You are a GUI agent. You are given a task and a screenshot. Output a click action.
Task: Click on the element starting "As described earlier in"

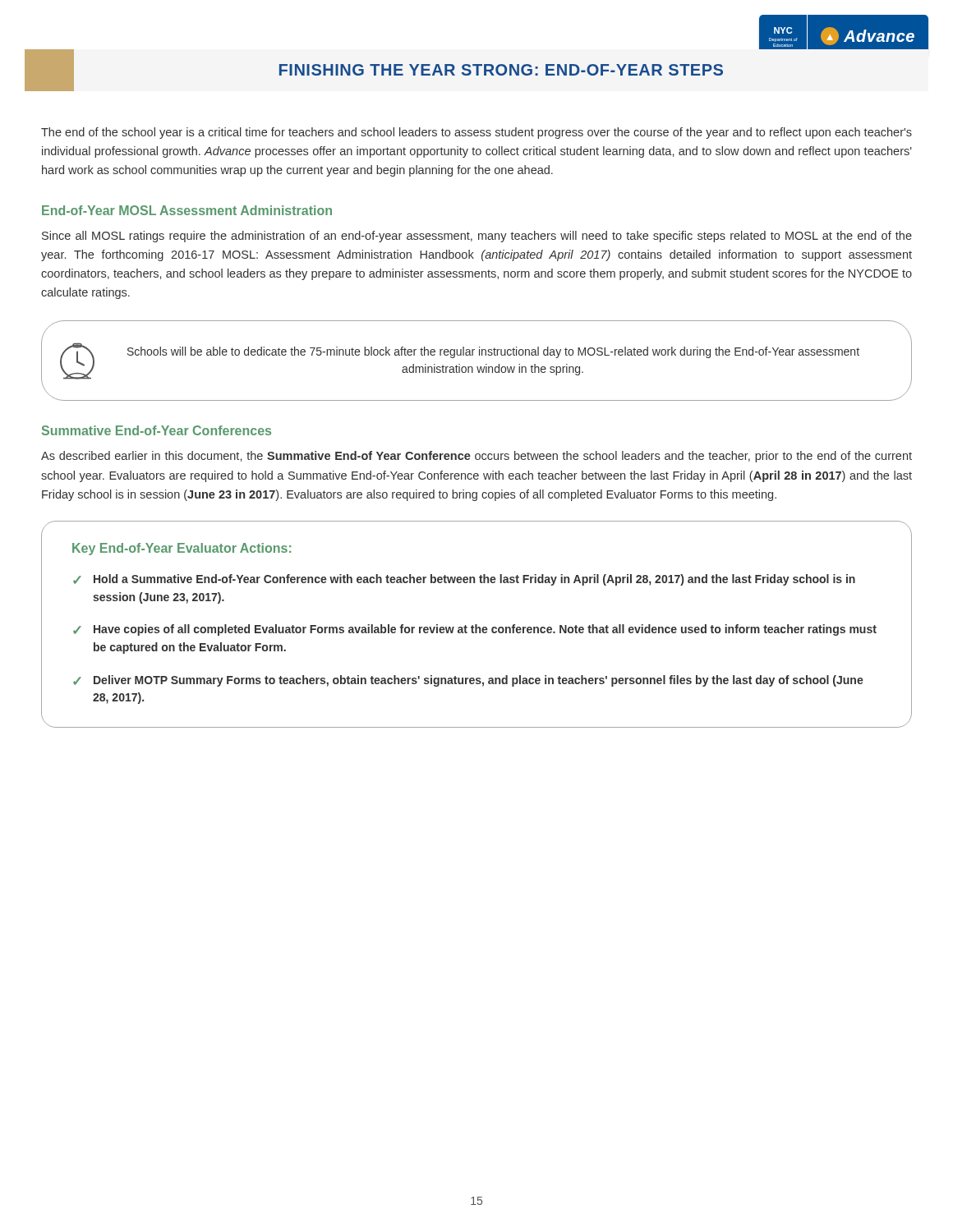click(476, 475)
